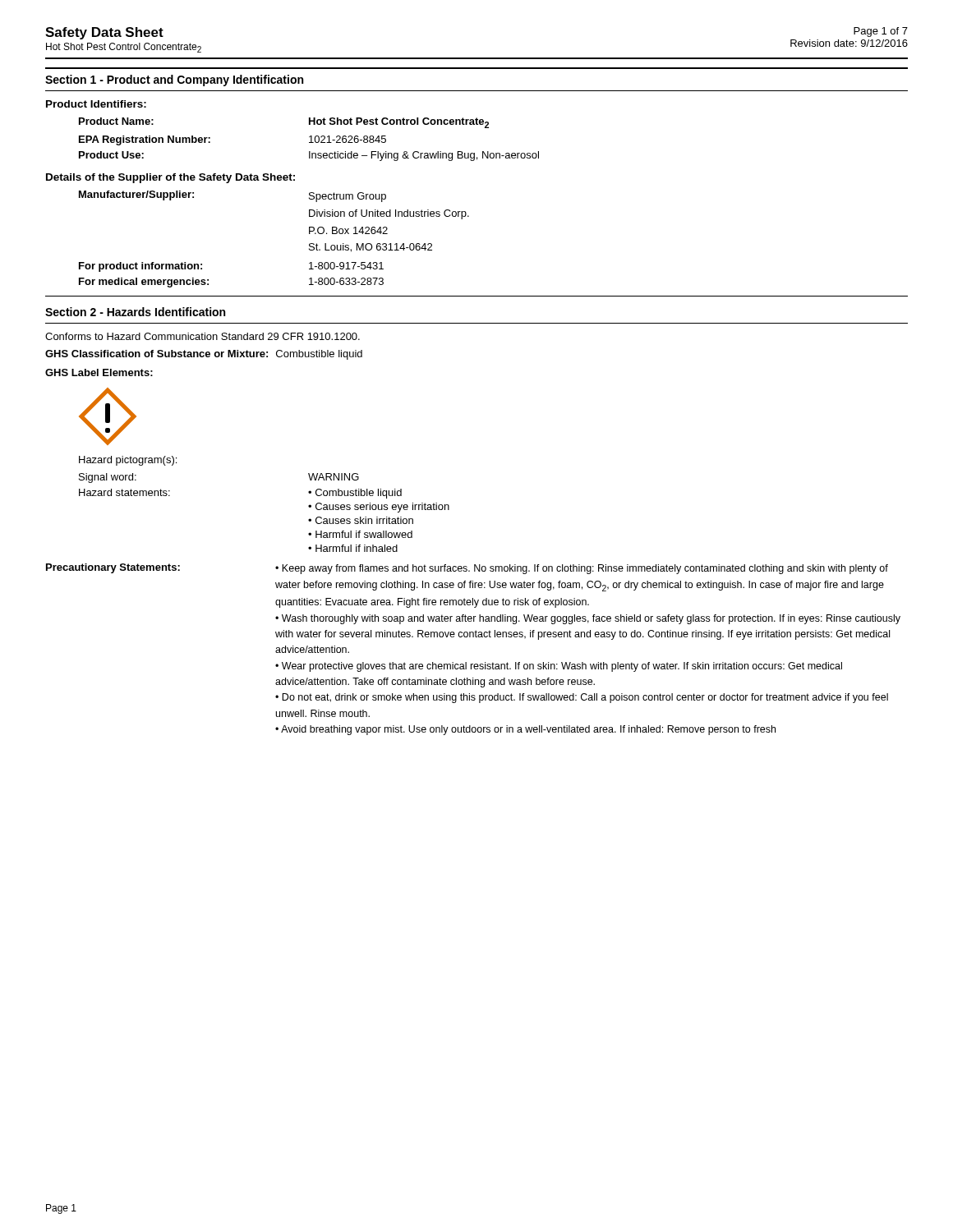Select the text starting "Conforms to Hazard Communication Standard"
This screenshot has width=953, height=1232.
pos(203,336)
